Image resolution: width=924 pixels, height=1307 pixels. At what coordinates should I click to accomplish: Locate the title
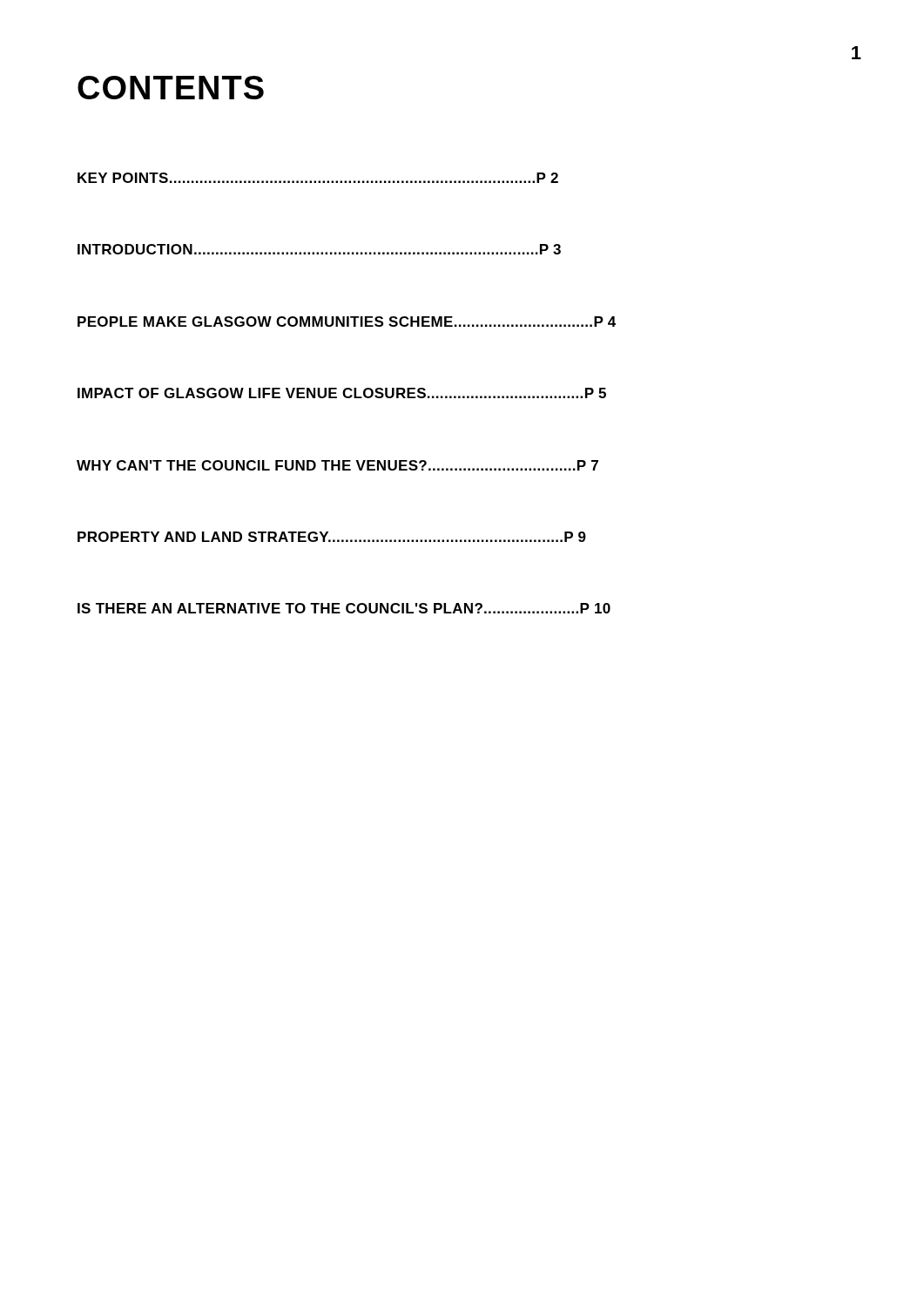[x=171, y=88]
